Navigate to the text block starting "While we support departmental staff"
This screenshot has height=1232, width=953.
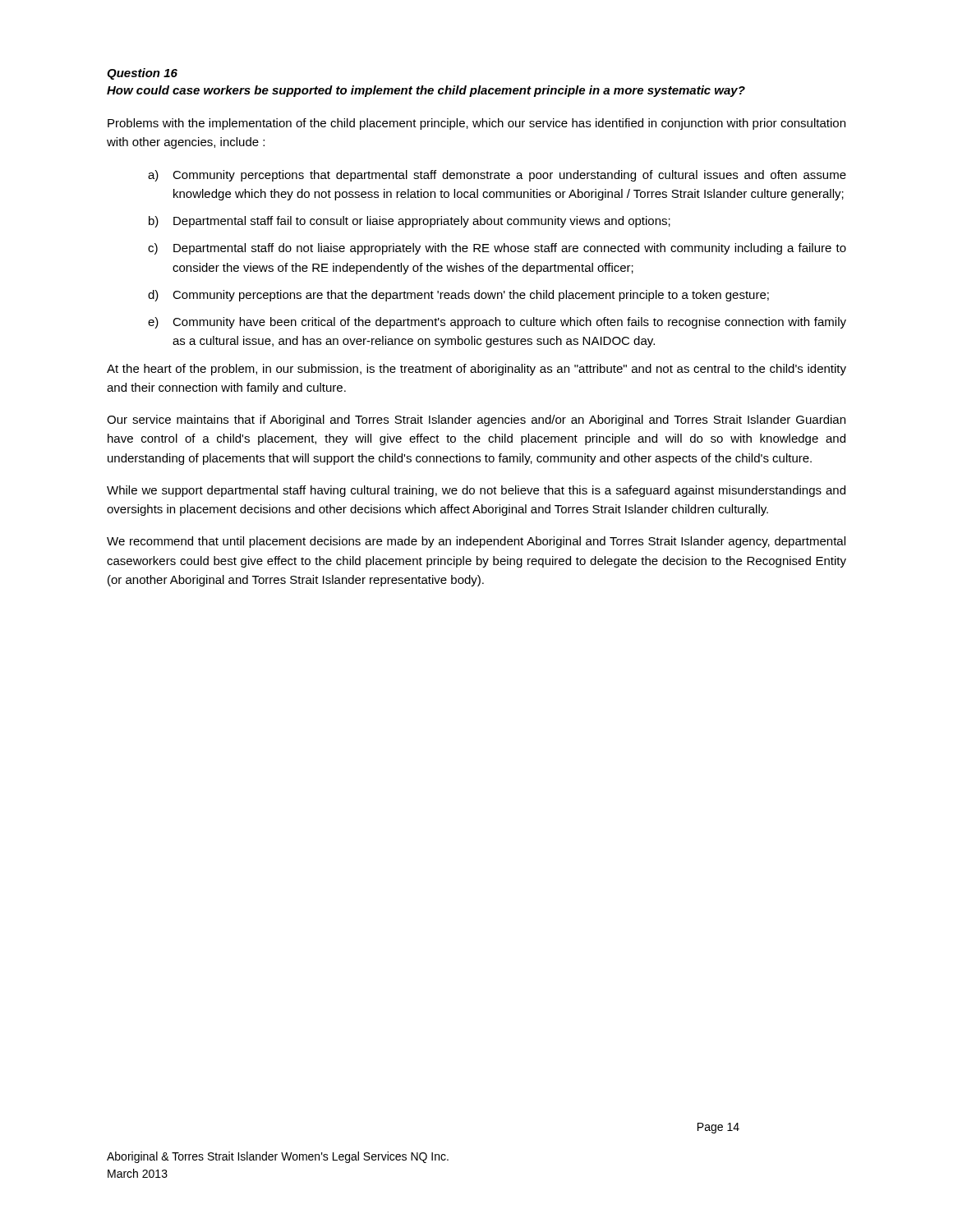click(x=476, y=499)
